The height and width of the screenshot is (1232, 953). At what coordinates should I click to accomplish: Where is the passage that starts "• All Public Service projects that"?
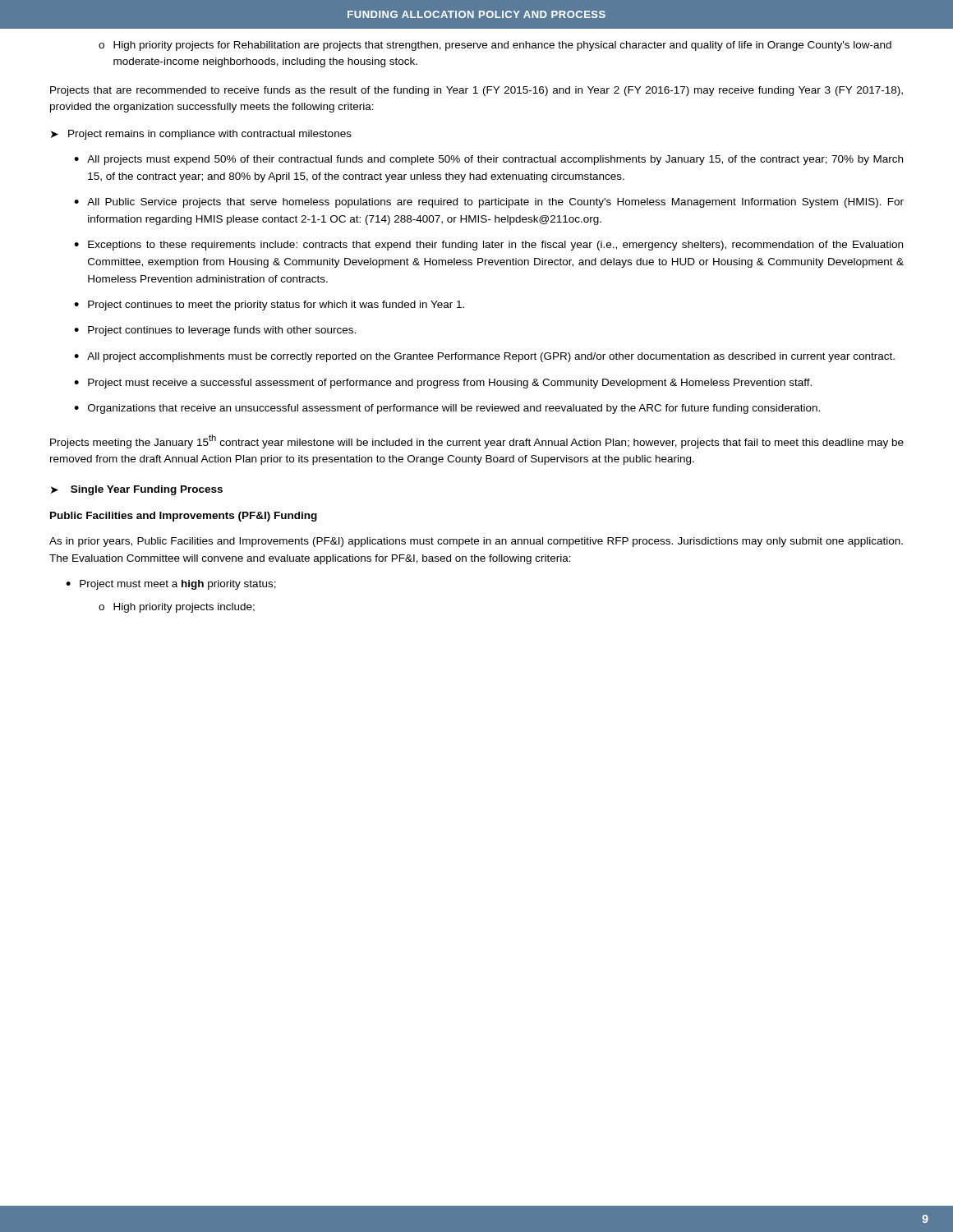click(x=489, y=211)
